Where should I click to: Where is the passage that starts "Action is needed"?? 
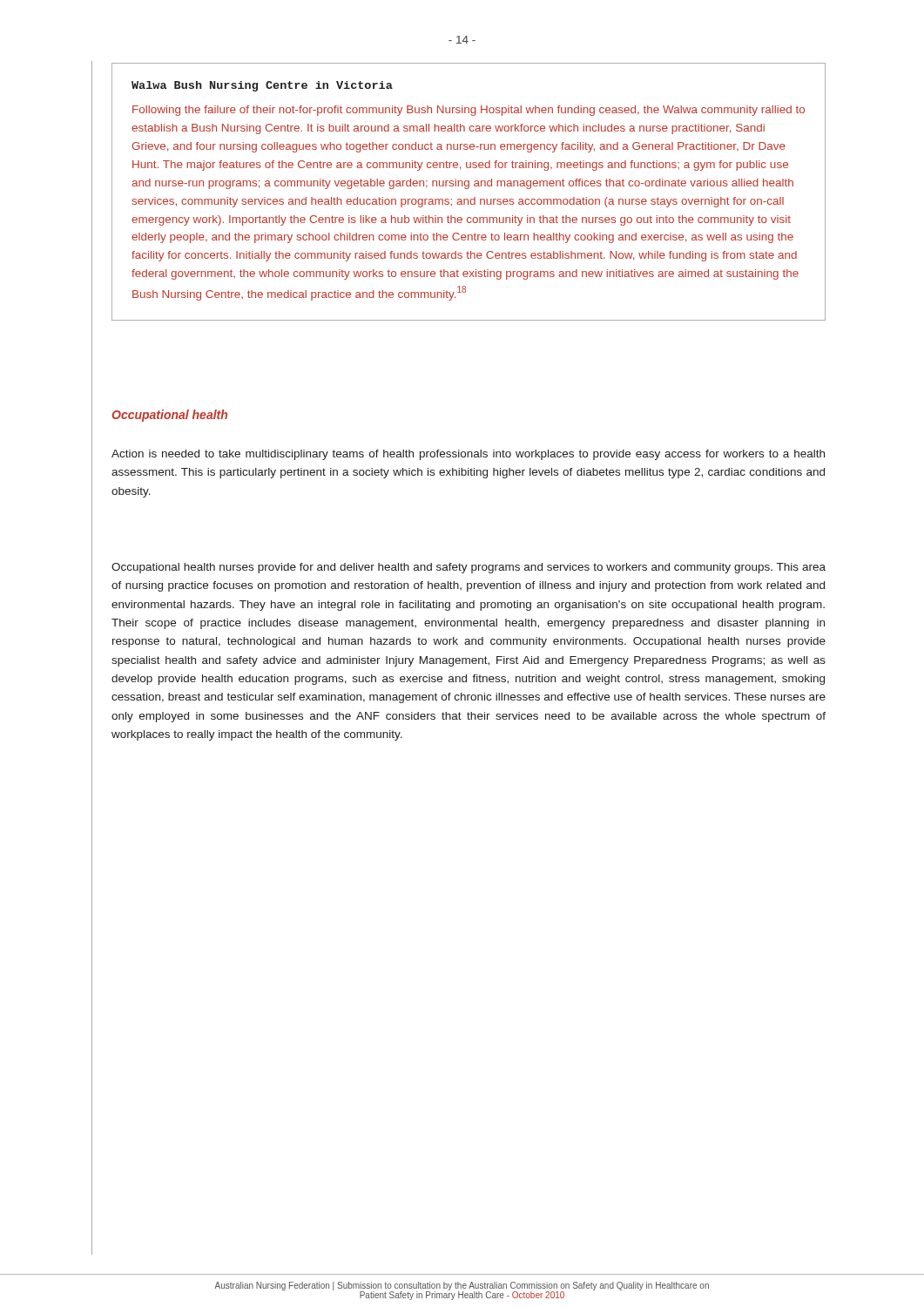point(469,472)
